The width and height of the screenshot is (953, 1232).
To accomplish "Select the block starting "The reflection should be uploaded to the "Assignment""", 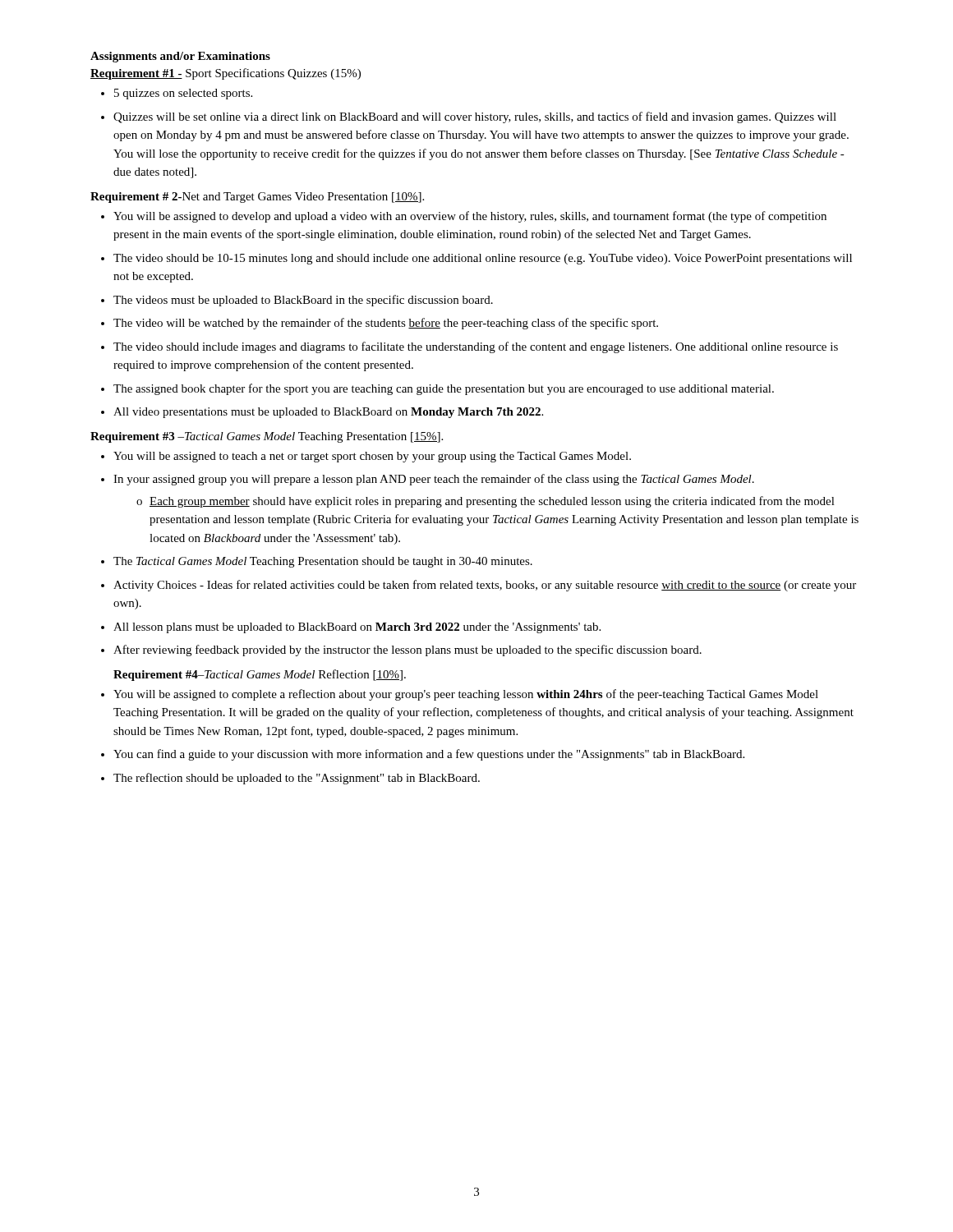I will [x=488, y=778].
